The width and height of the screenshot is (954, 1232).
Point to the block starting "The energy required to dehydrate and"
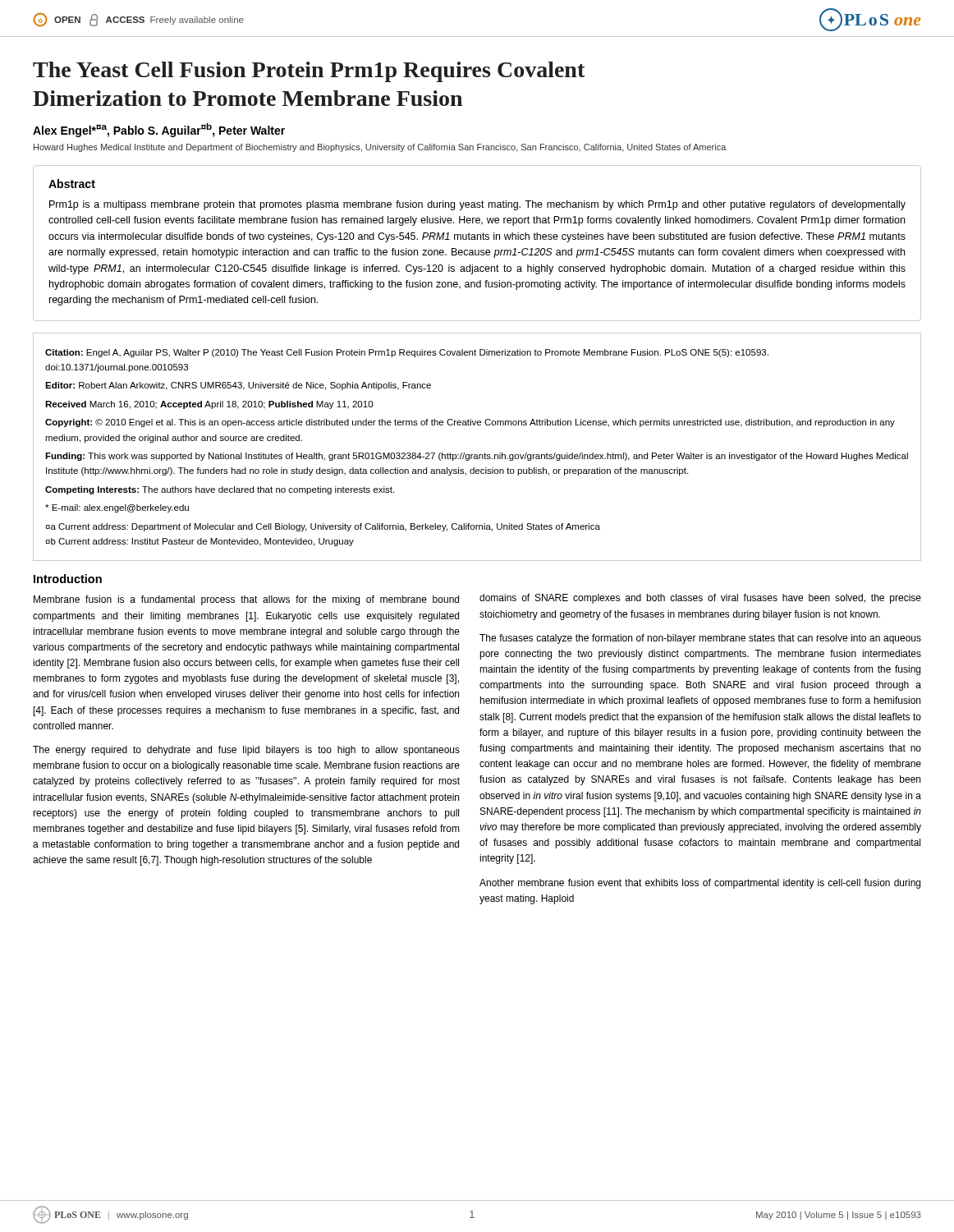click(246, 805)
